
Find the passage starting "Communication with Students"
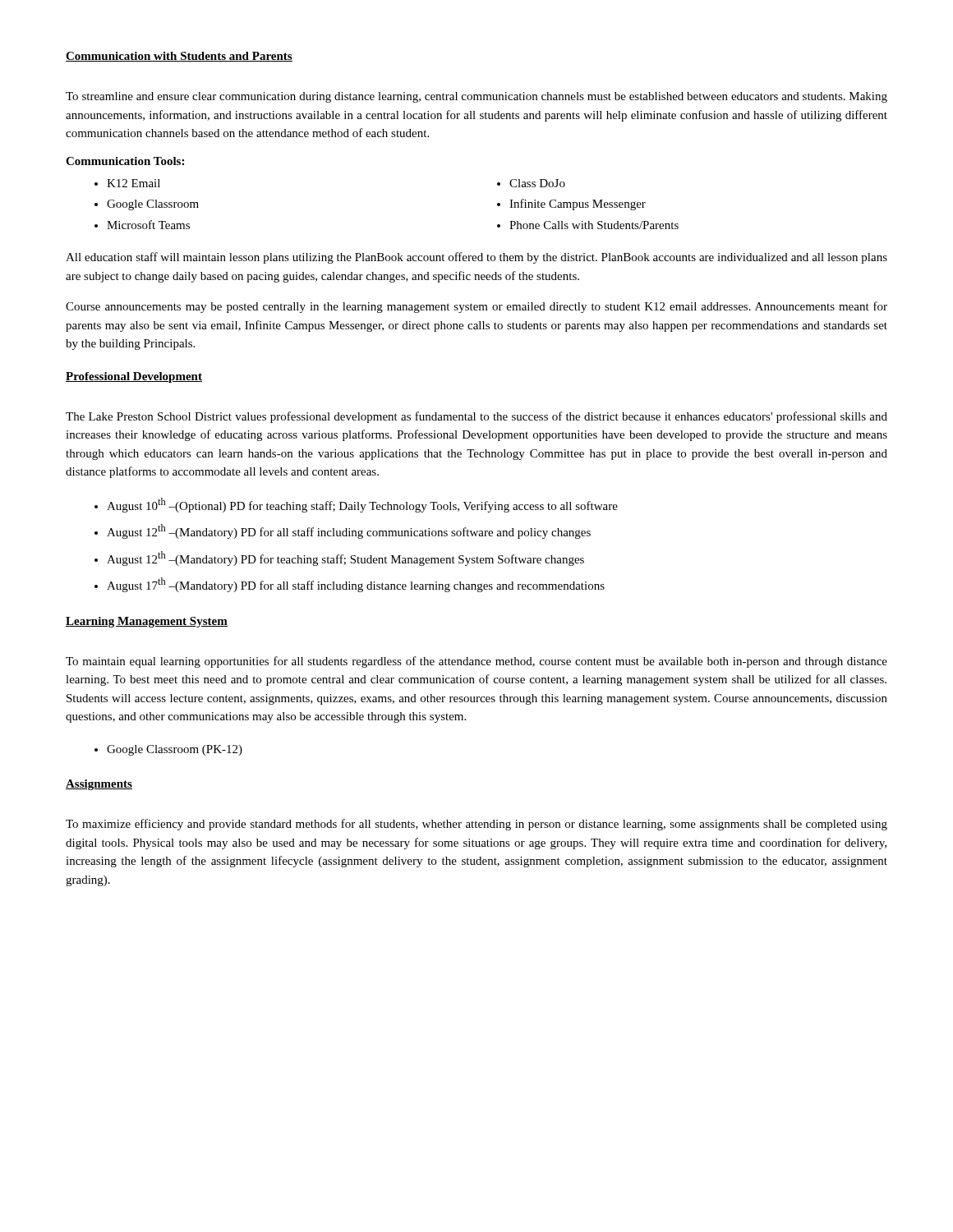[x=179, y=56]
